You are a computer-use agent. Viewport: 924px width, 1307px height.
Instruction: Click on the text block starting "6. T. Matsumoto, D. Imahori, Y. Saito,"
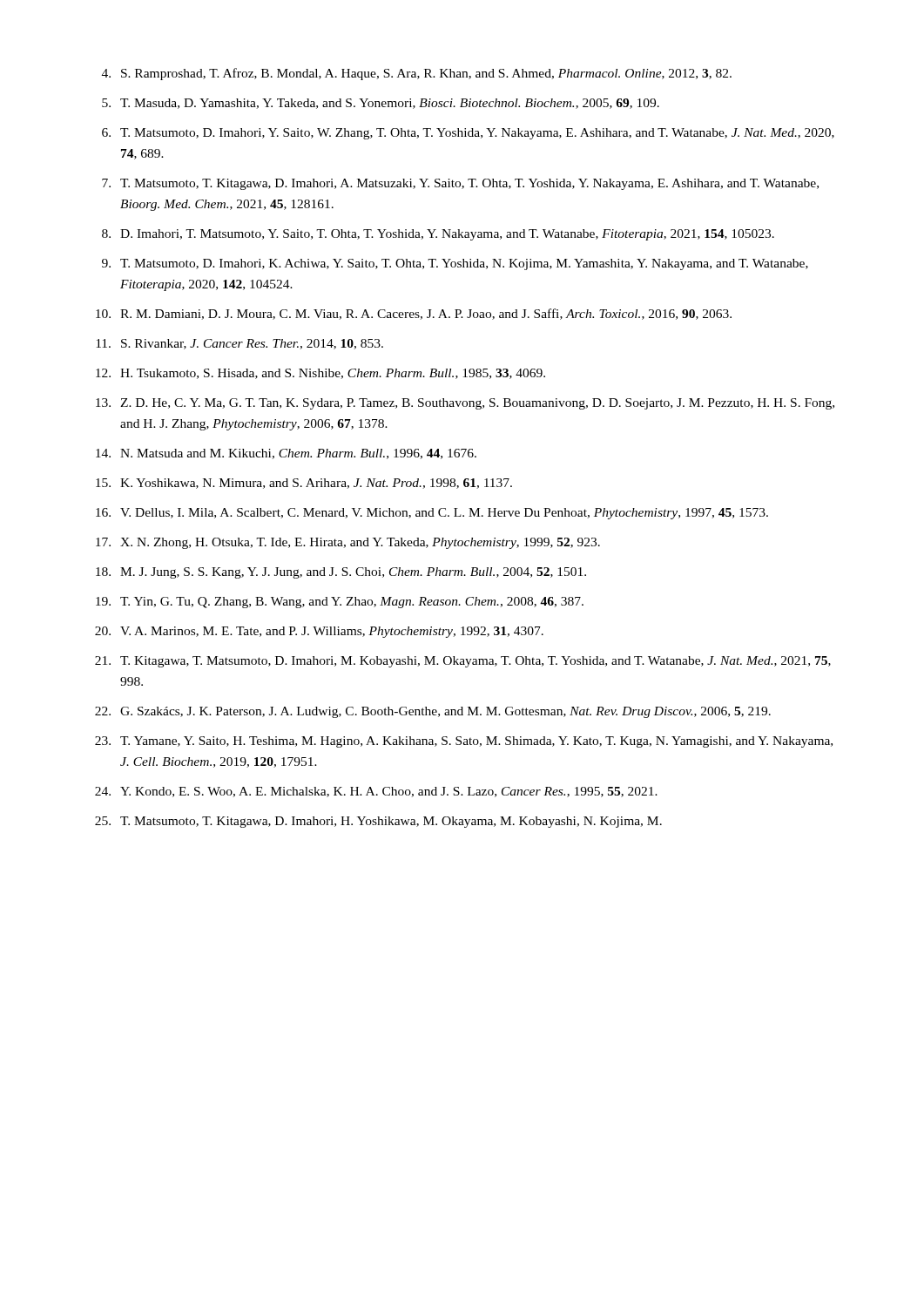(x=462, y=143)
